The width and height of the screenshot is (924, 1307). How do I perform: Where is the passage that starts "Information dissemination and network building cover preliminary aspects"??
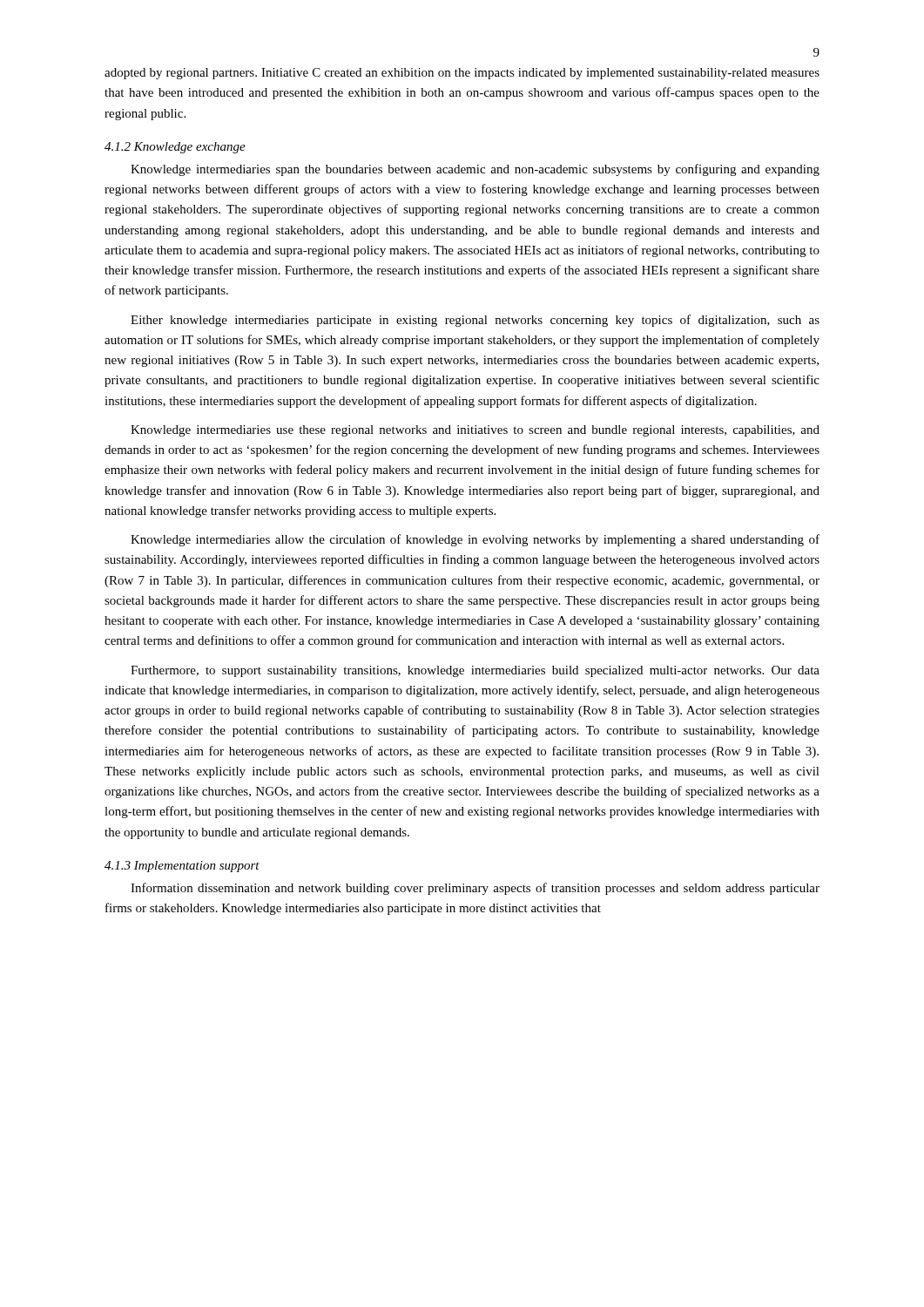click(x=462, y=898)
